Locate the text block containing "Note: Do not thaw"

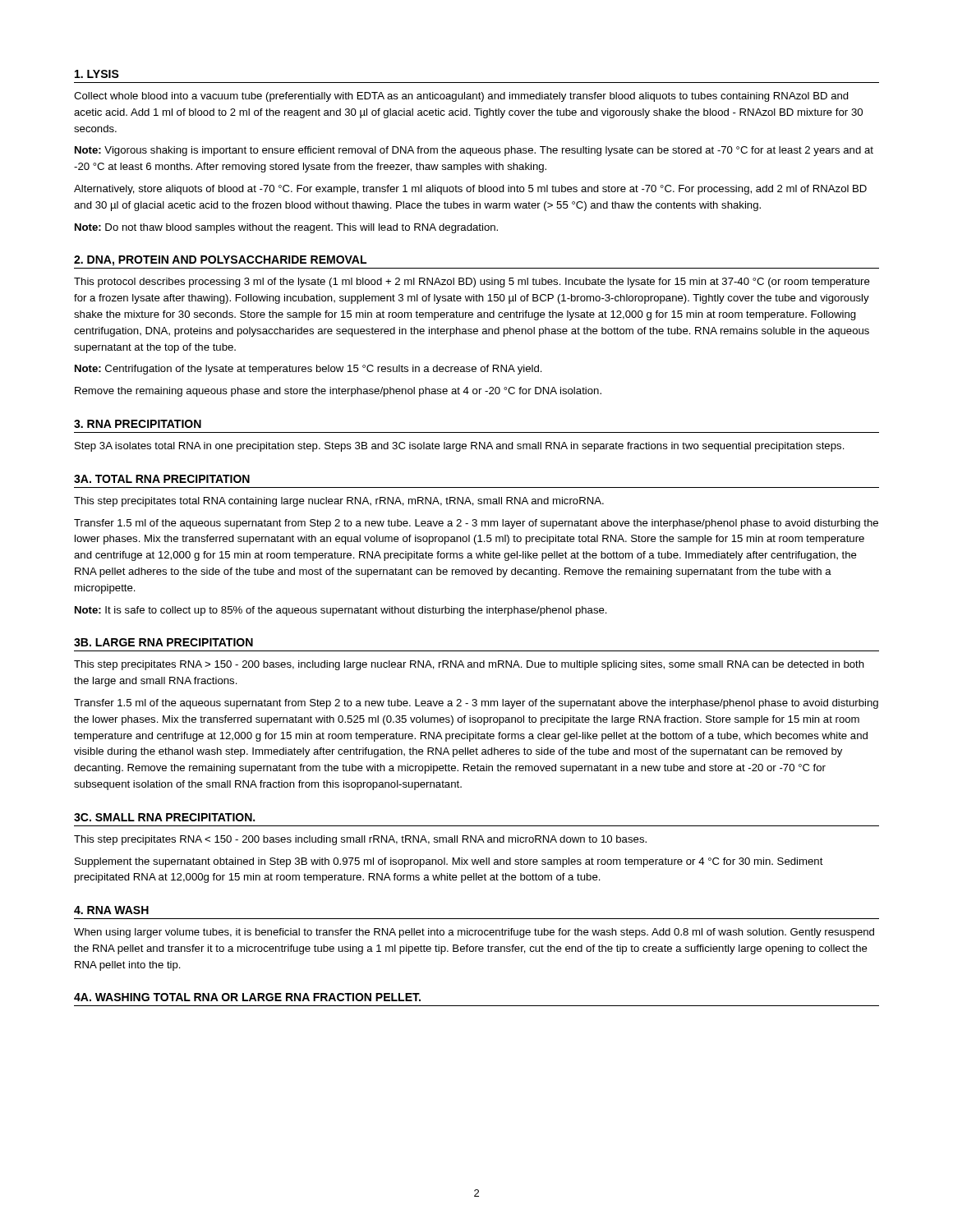tap(286, 227)
